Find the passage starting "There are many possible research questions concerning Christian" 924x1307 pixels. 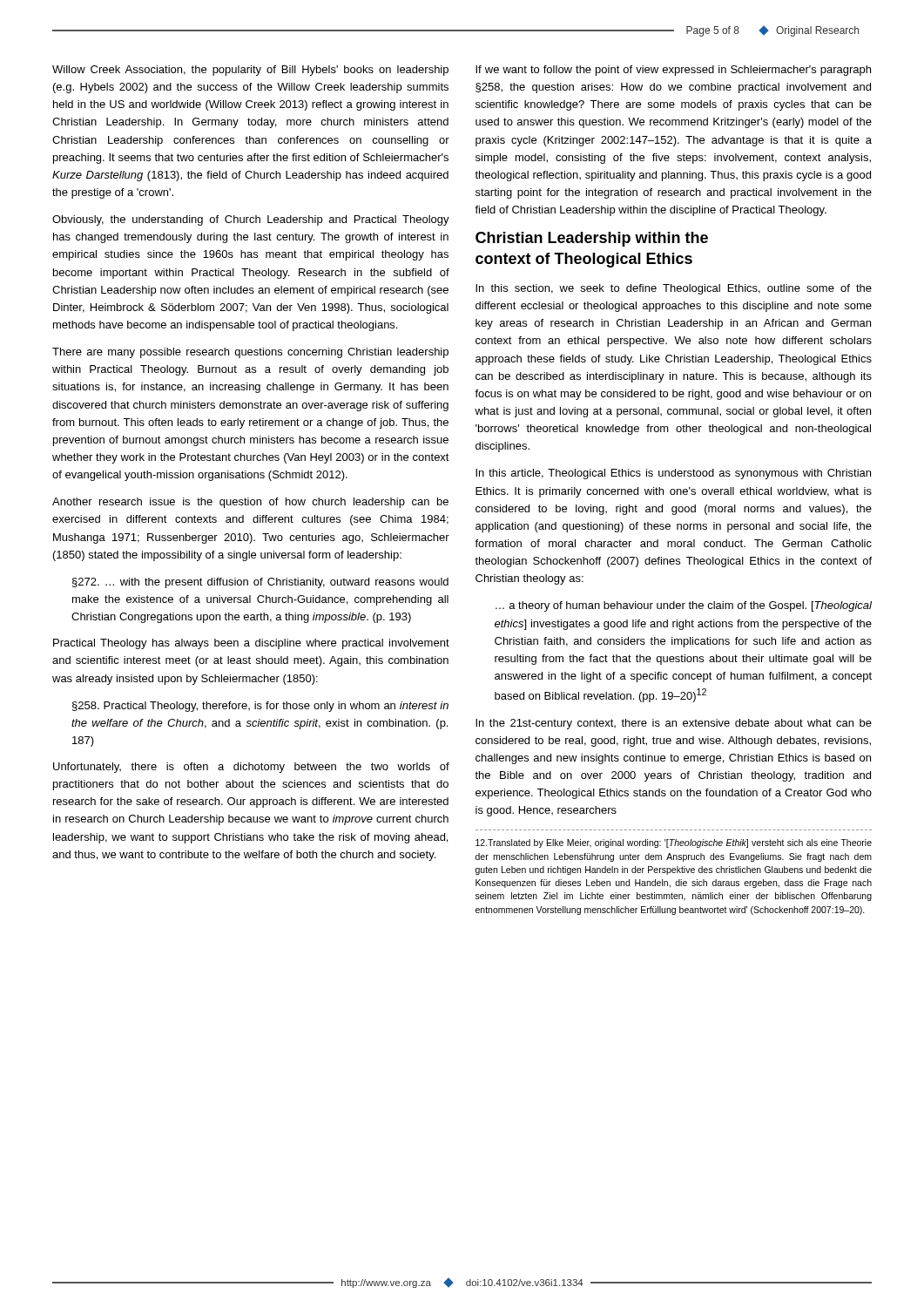(251, 413)
